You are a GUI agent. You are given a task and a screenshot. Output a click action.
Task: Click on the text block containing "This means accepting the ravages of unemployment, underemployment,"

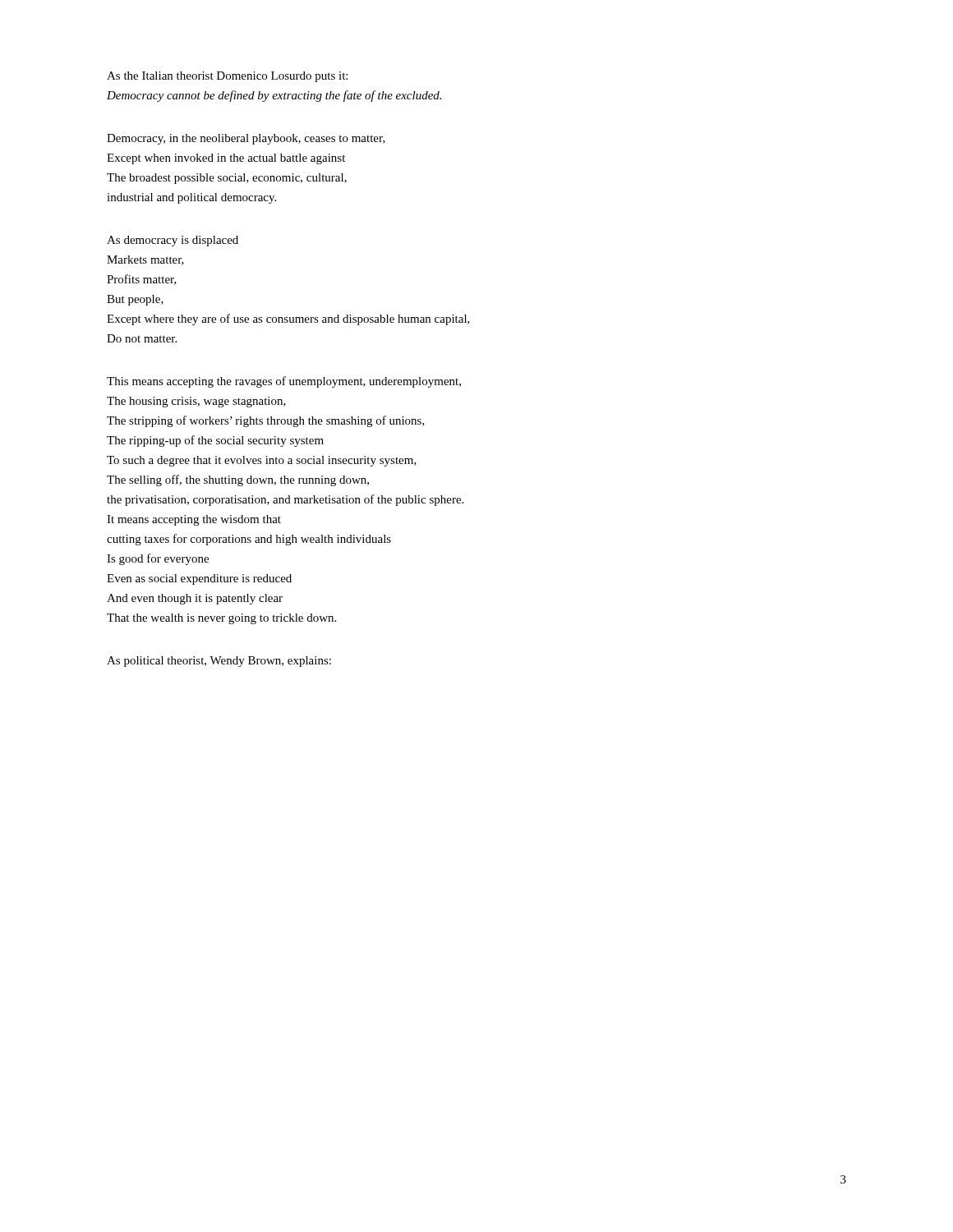(427, 499)
